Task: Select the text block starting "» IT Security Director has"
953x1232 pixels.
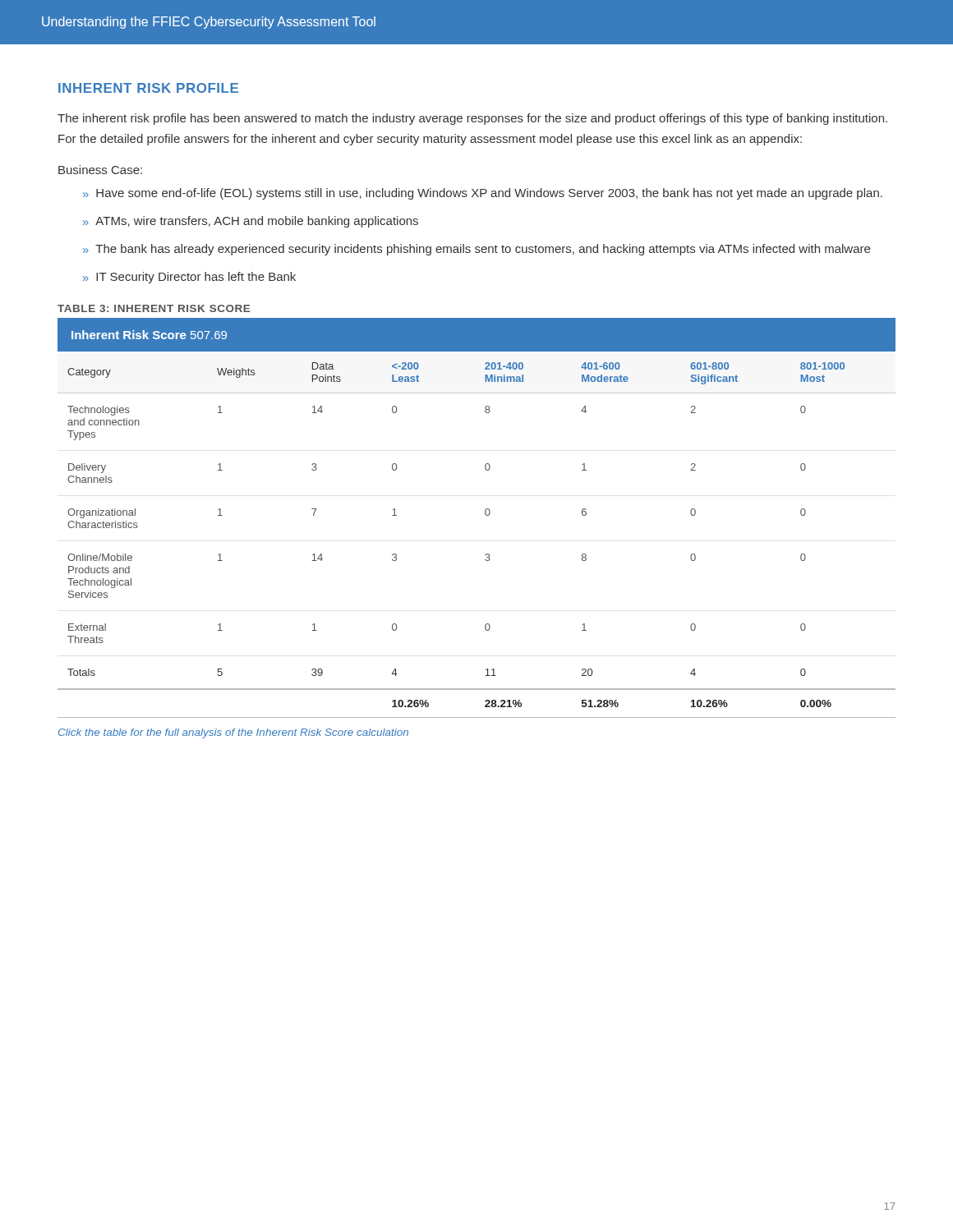Action: pos(189,277)
